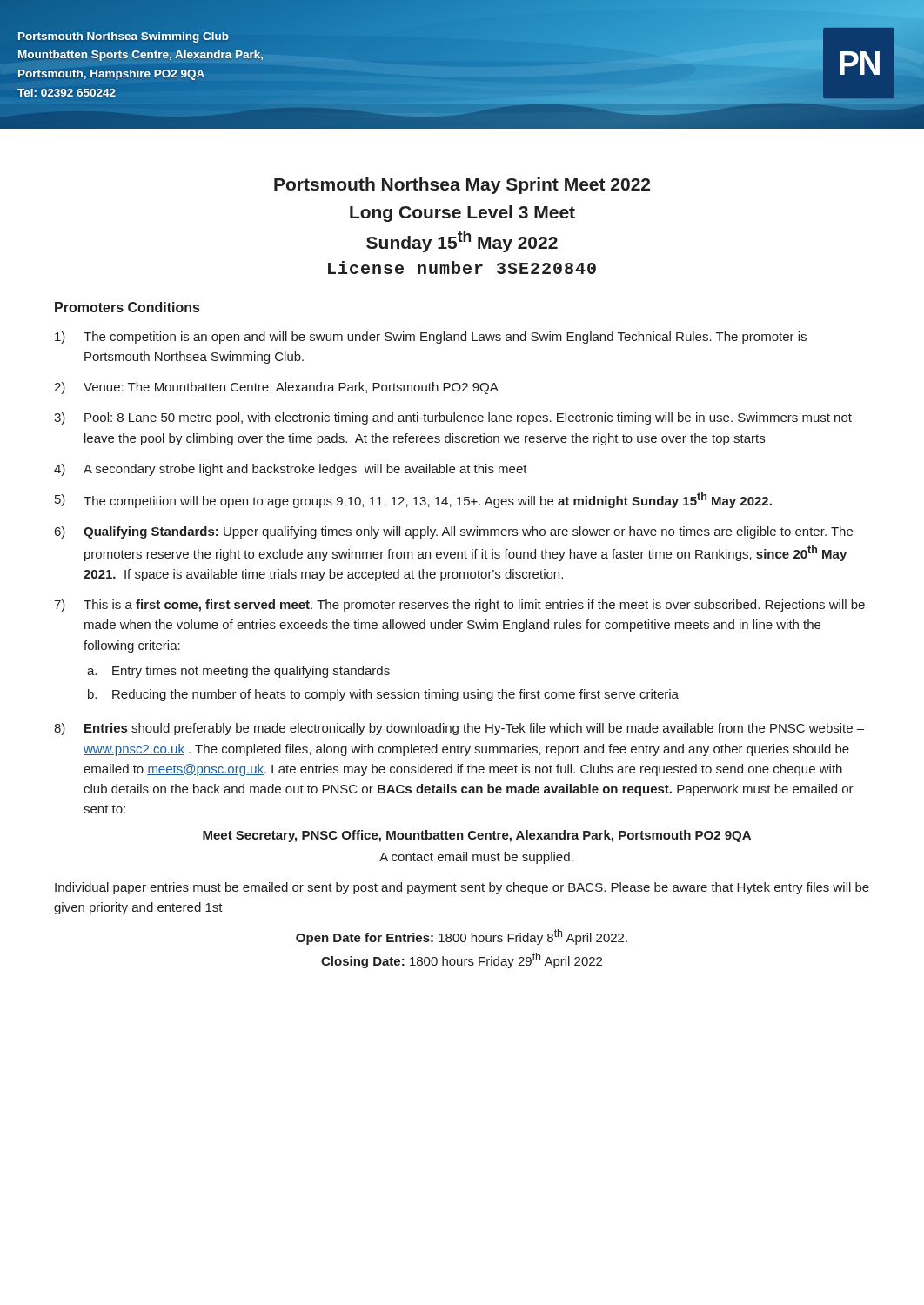Click the passage that begins "2) Venue: The Mountbatten Centre, Alexandra Park,"
This screenshot has height=1305, width=924.
pyautogui.click(x=462, y=387)
